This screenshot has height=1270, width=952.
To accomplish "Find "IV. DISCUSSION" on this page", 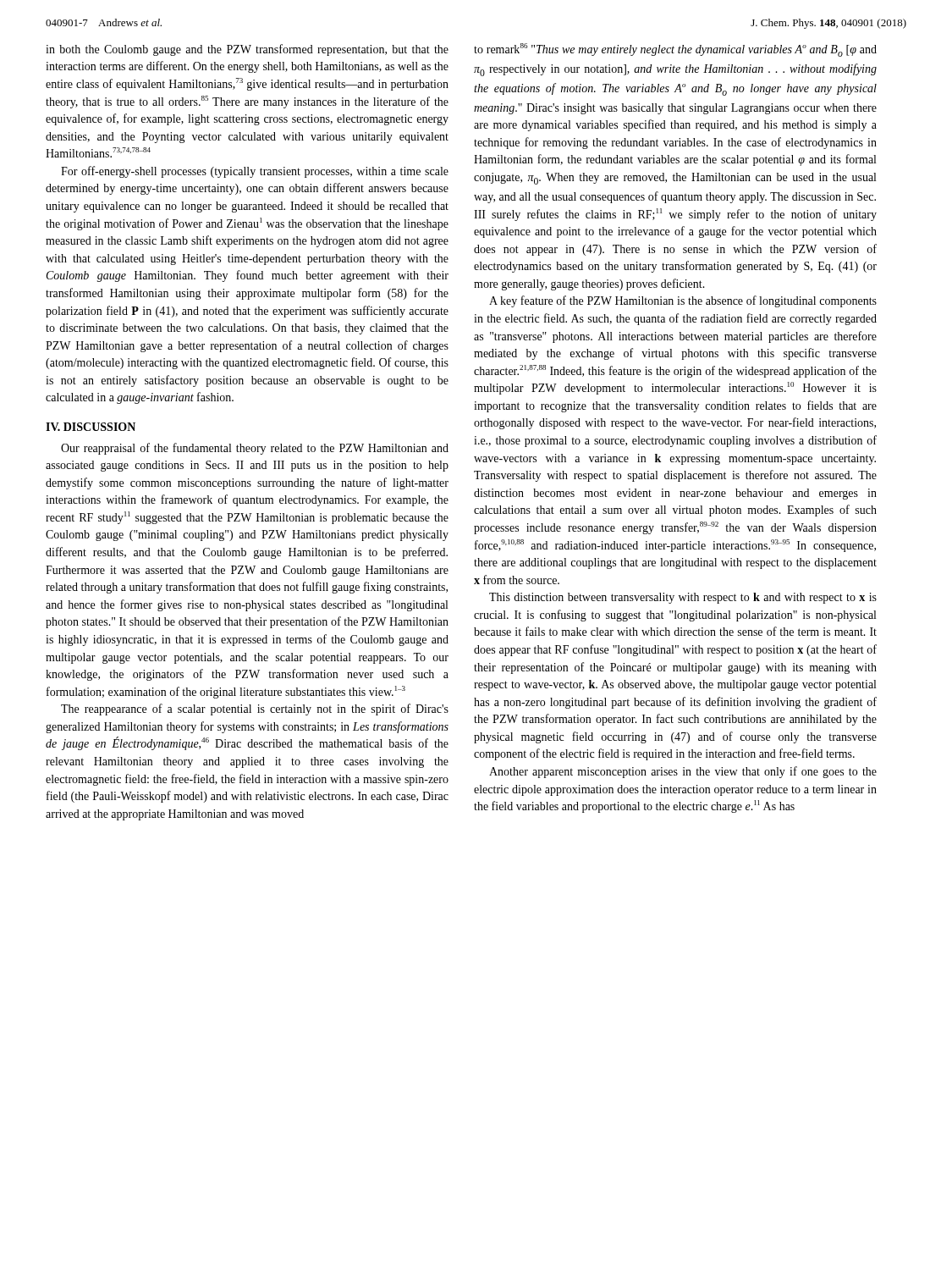I will click(91, 427).
